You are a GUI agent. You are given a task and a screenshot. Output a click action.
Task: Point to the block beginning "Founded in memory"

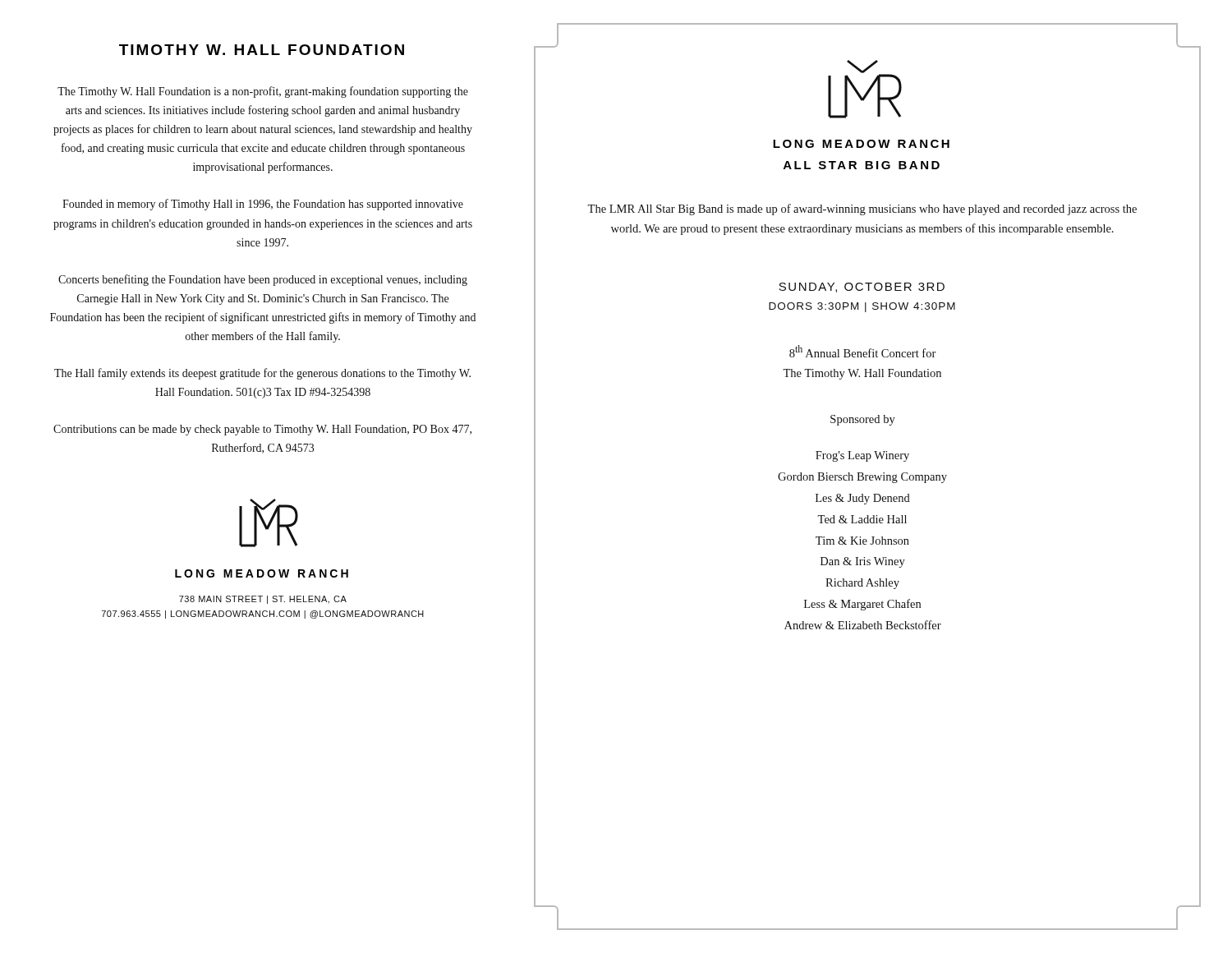[263, 224]
